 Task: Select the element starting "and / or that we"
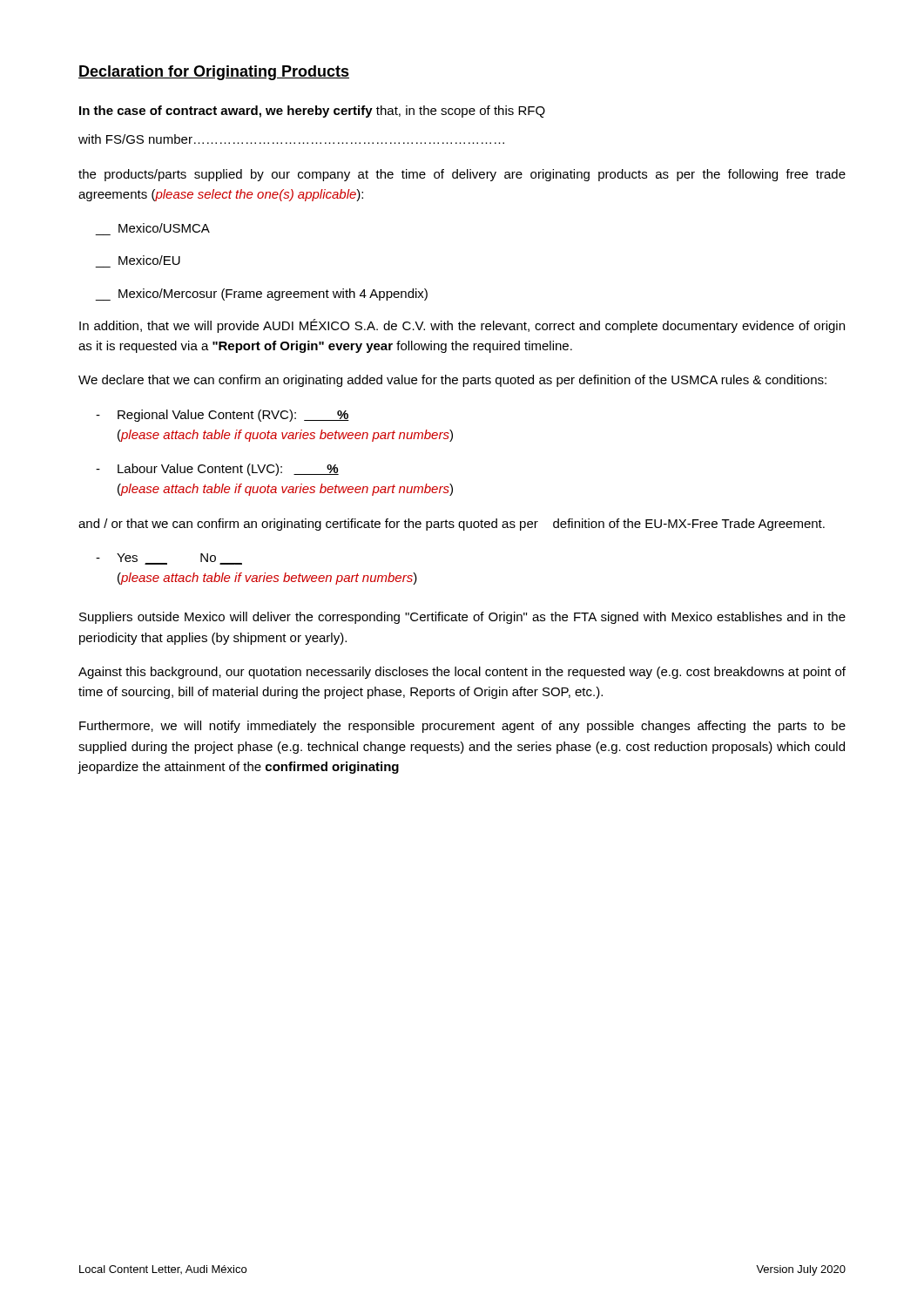click(x=452, y=523)
